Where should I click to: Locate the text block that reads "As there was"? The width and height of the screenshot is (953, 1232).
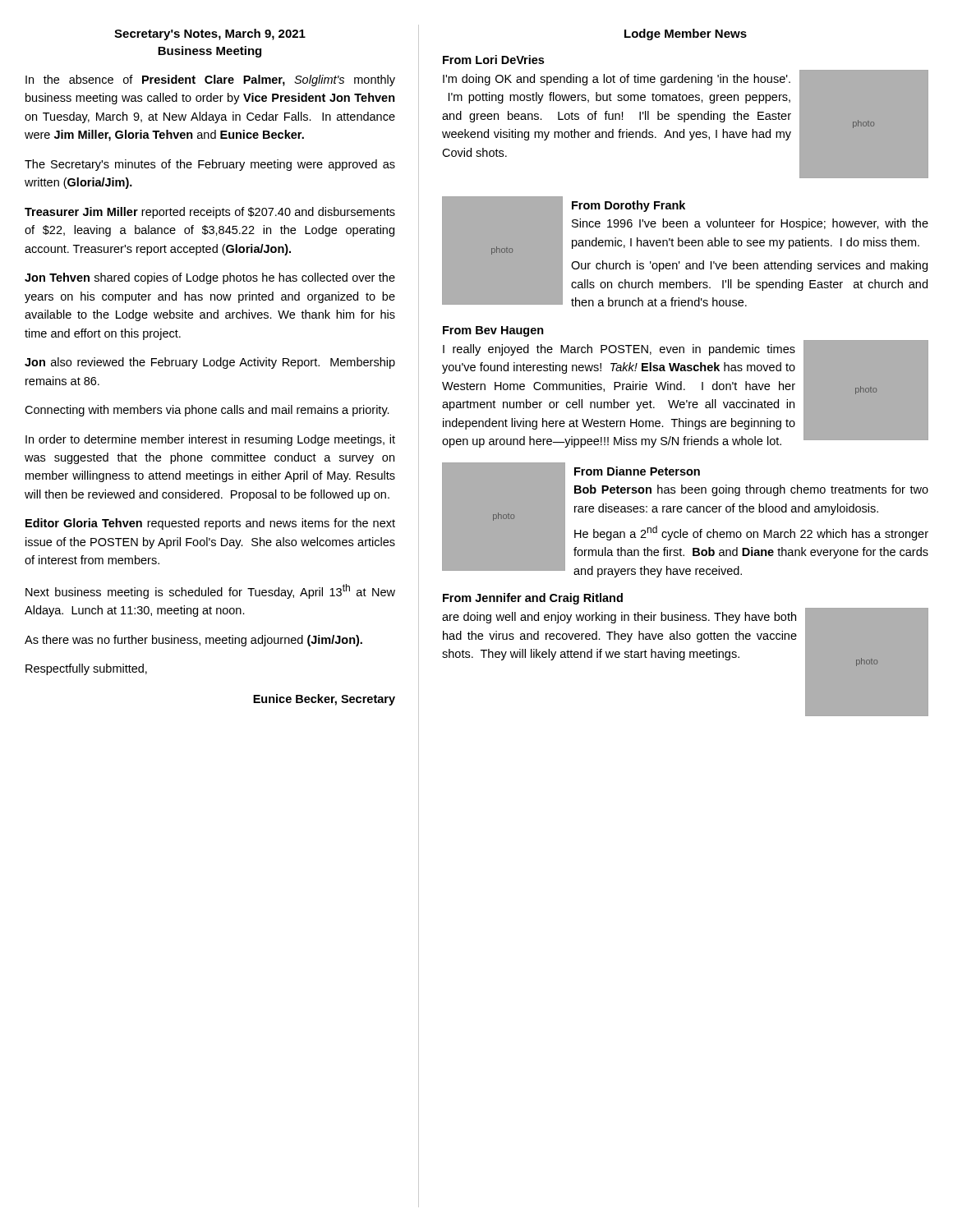tap(194, 639)
